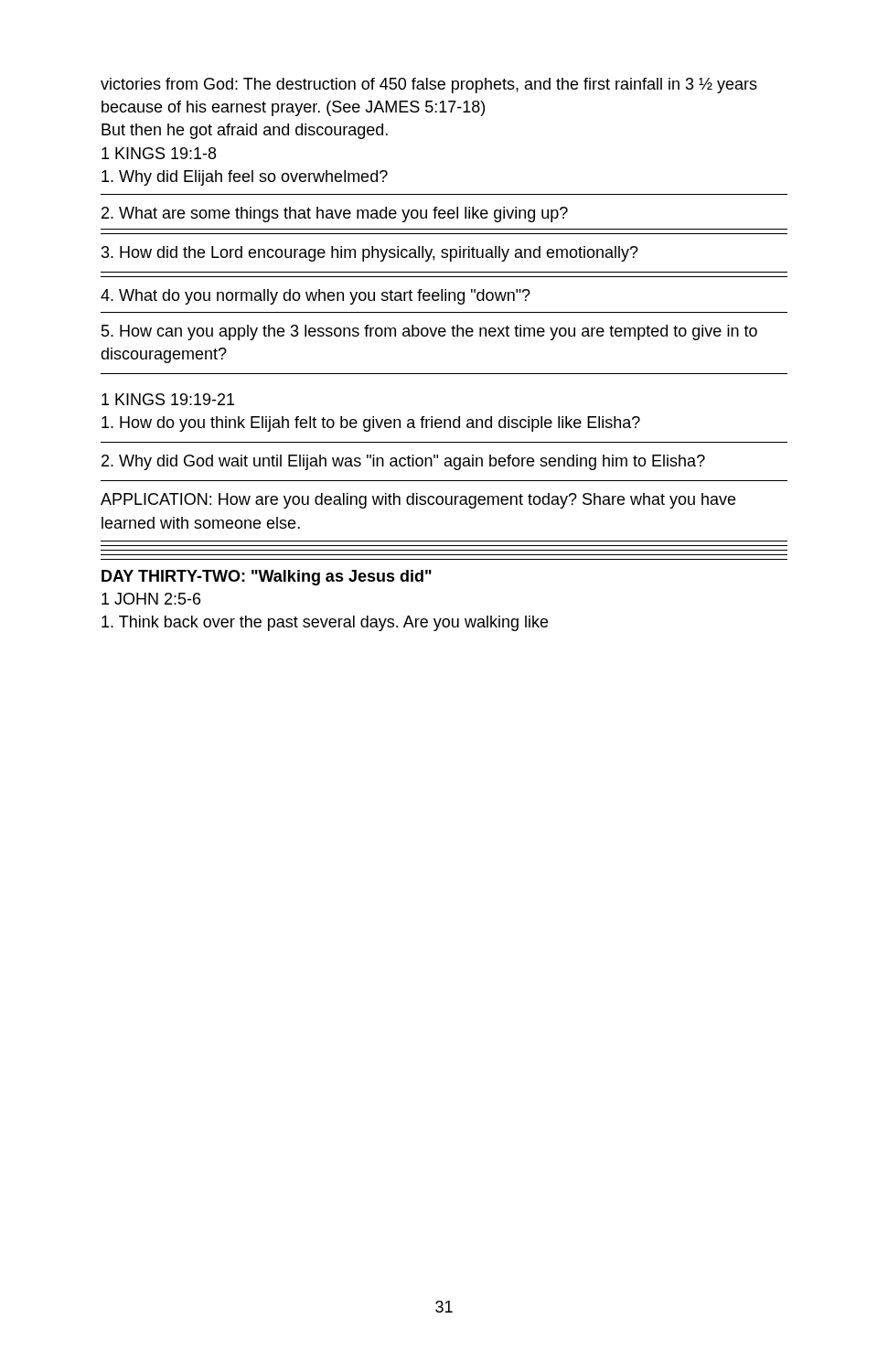Locate the region starting "1 KINGS 19:19-21 1. How do"

(x=371, y=411)
